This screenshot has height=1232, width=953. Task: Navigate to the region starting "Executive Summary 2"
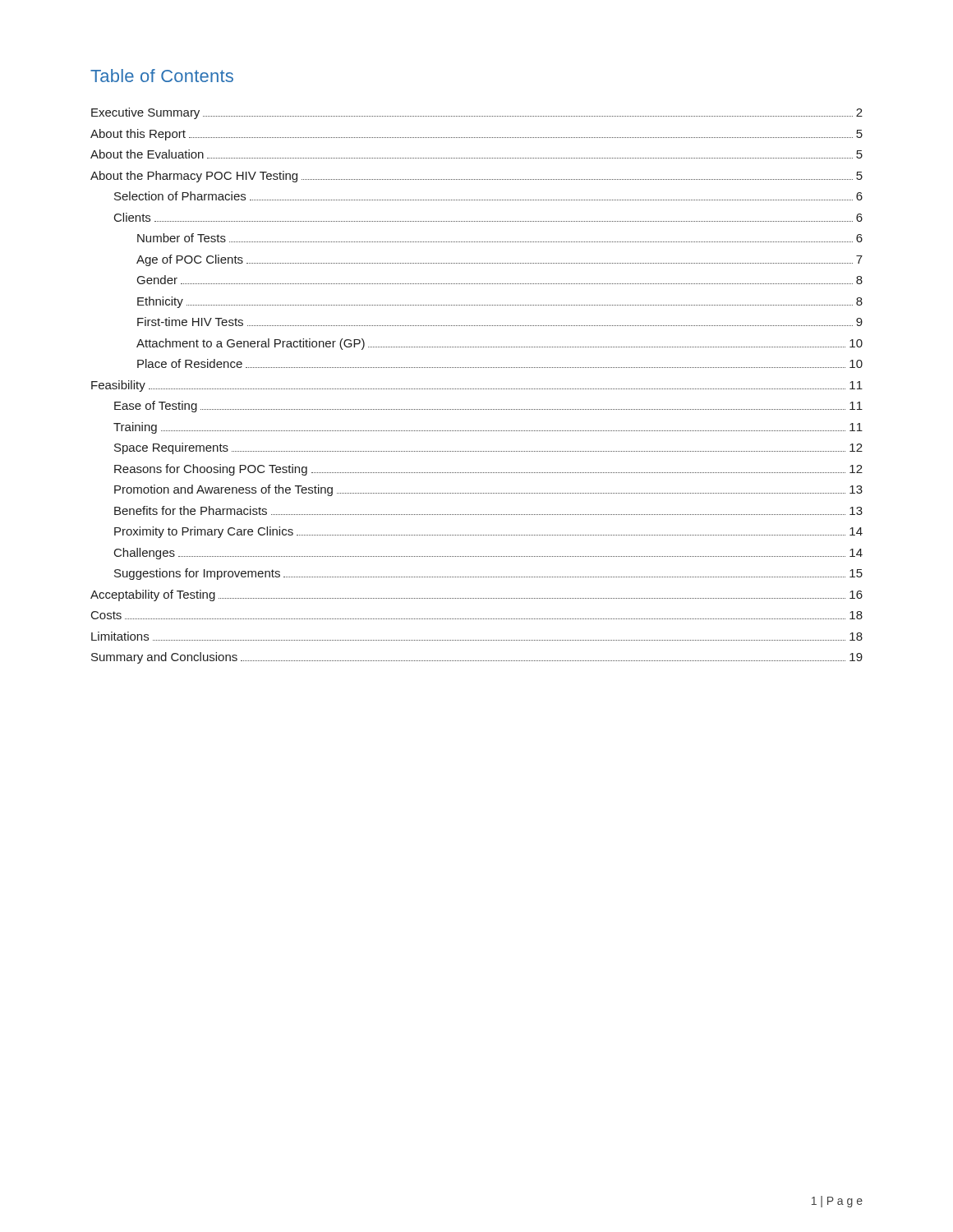[x=476, y=112]
